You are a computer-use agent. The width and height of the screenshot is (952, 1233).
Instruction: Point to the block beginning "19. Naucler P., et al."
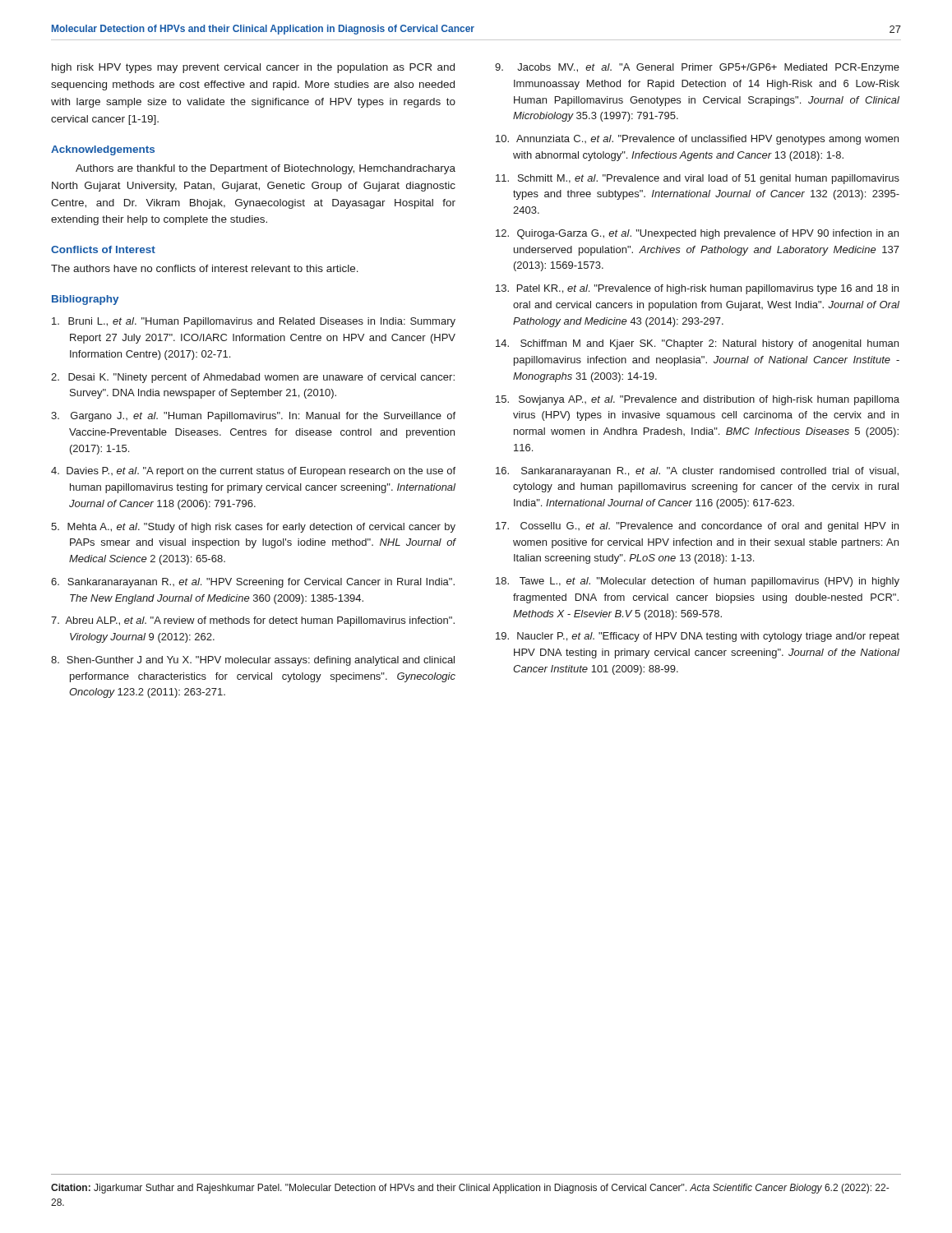tap(697, 652)
